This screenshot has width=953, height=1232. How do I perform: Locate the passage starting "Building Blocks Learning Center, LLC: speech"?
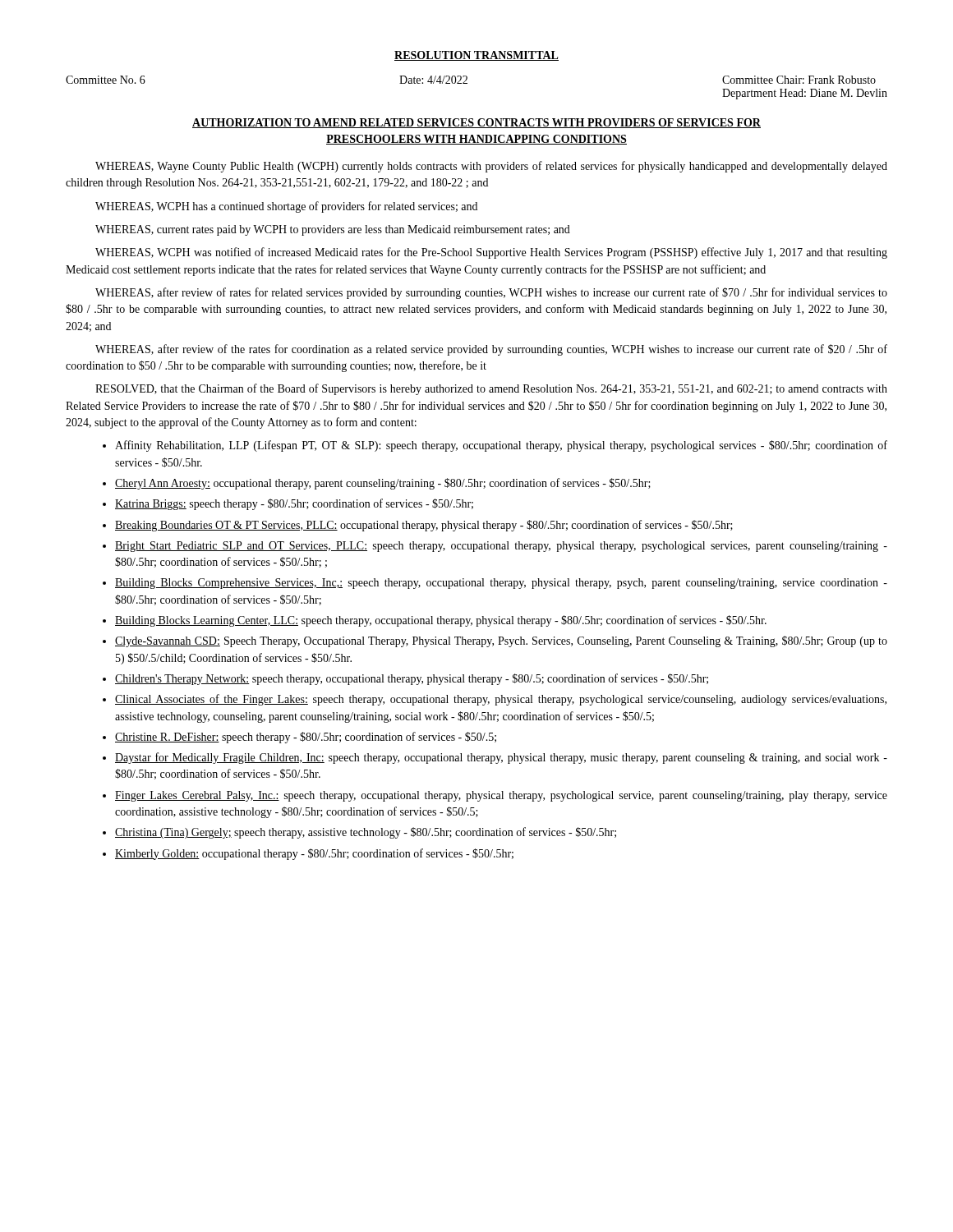click(x=441, y=621)
